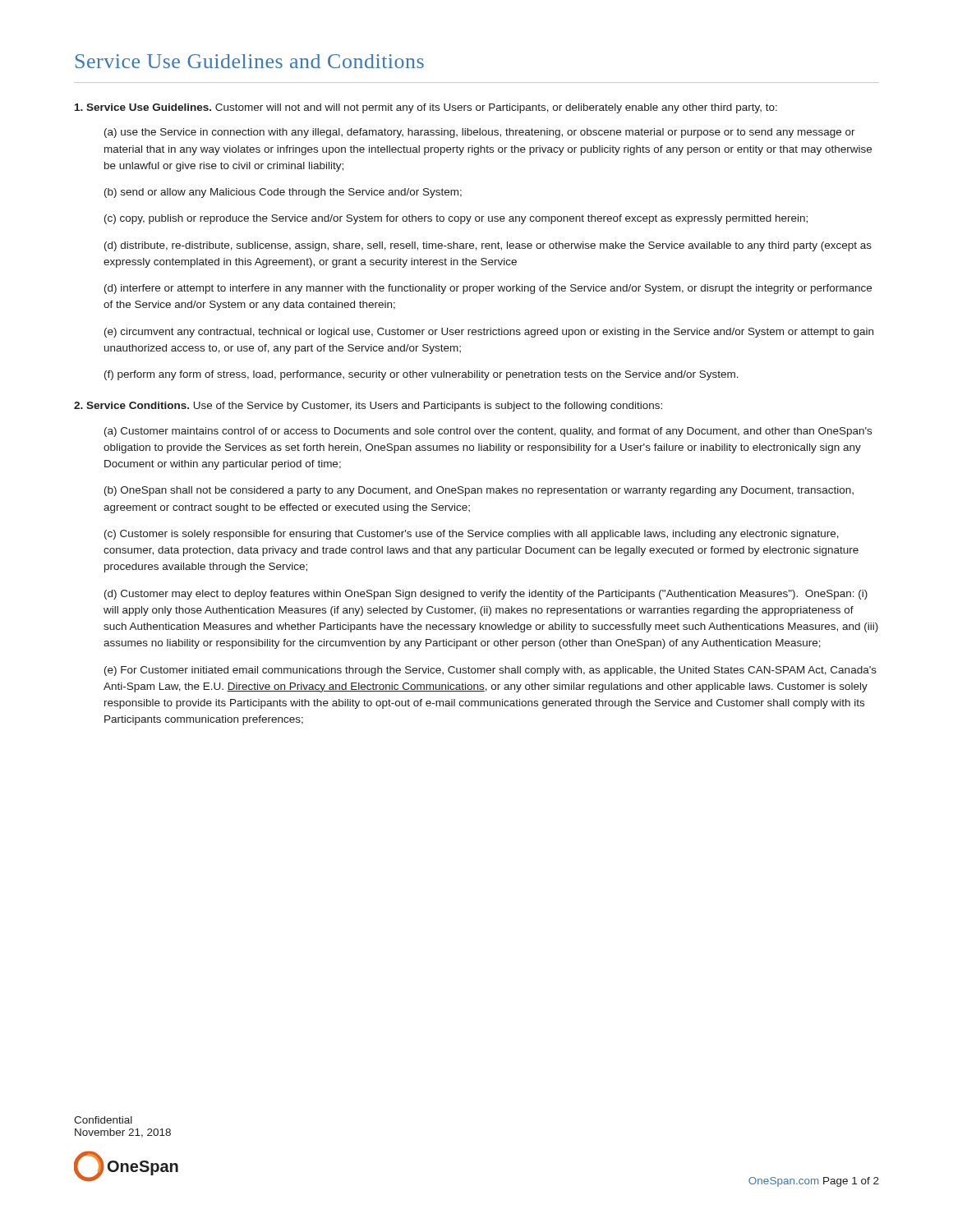
Task: Navigate to the region starting "Service Conditions. Use"
Action: click(369, 406)
